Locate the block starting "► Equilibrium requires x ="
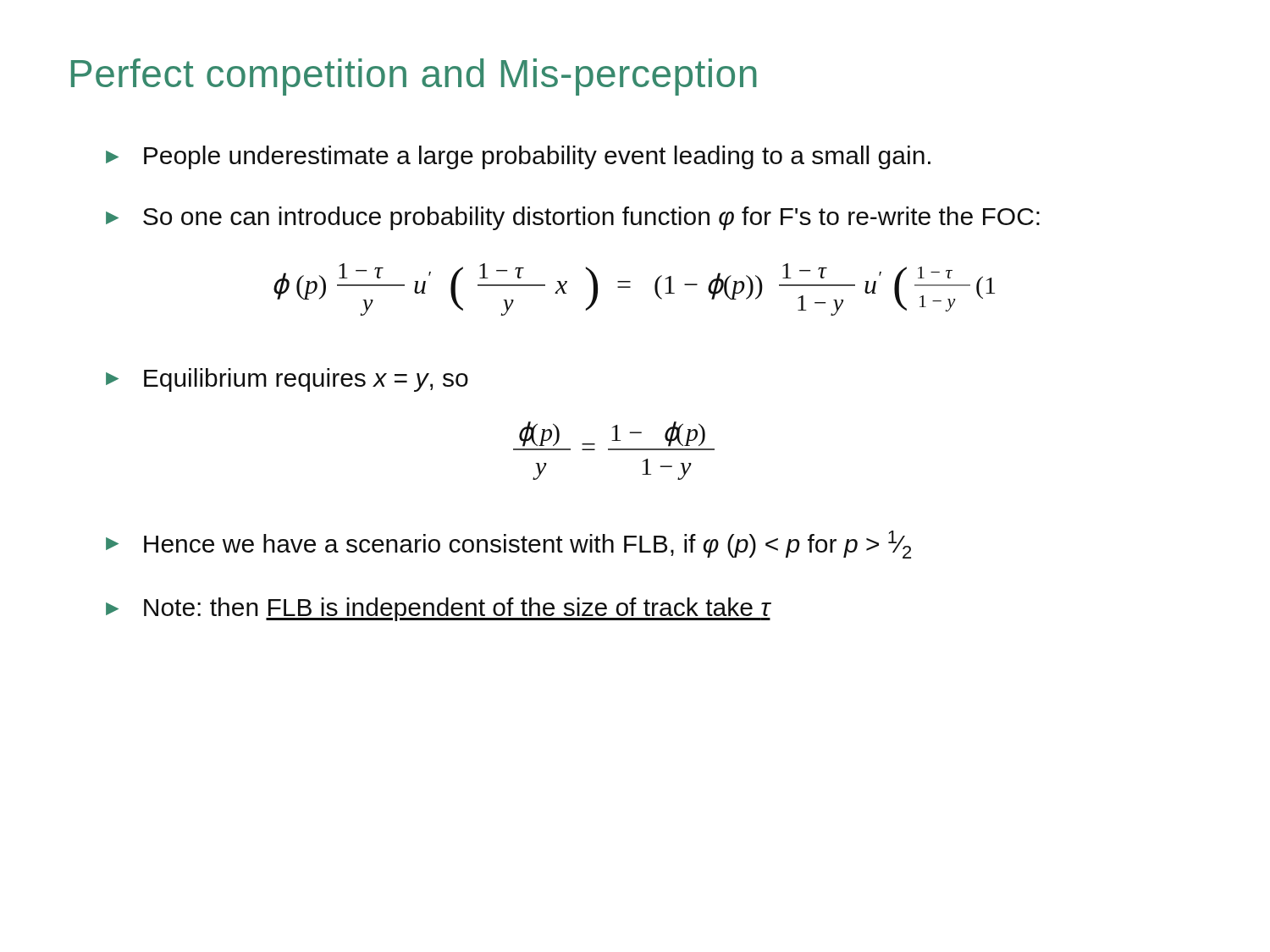 (x=285, y=378)
